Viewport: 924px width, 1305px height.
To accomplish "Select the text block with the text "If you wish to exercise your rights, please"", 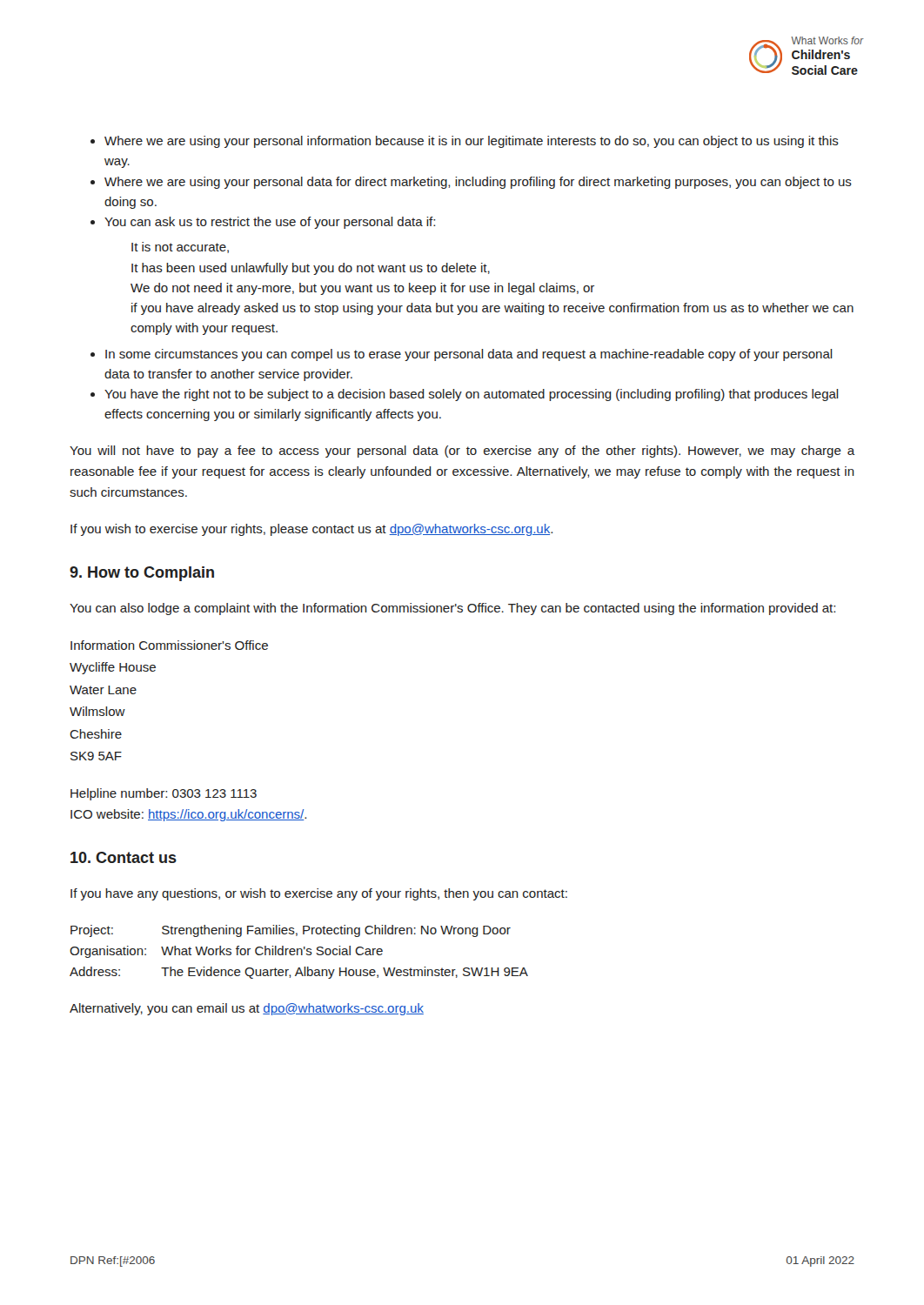I will point(312,528).
